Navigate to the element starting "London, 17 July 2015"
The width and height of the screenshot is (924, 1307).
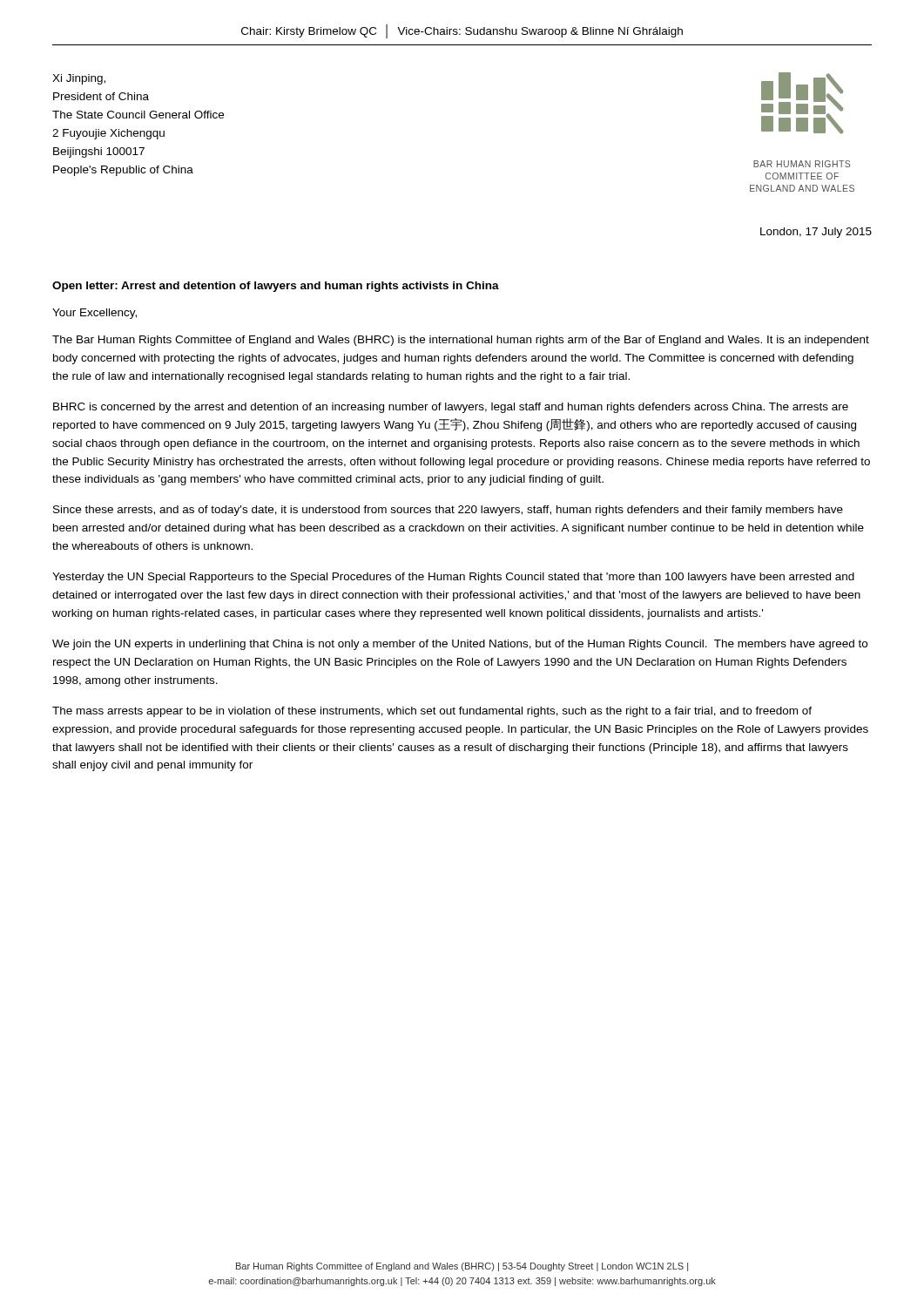(816, 231)
